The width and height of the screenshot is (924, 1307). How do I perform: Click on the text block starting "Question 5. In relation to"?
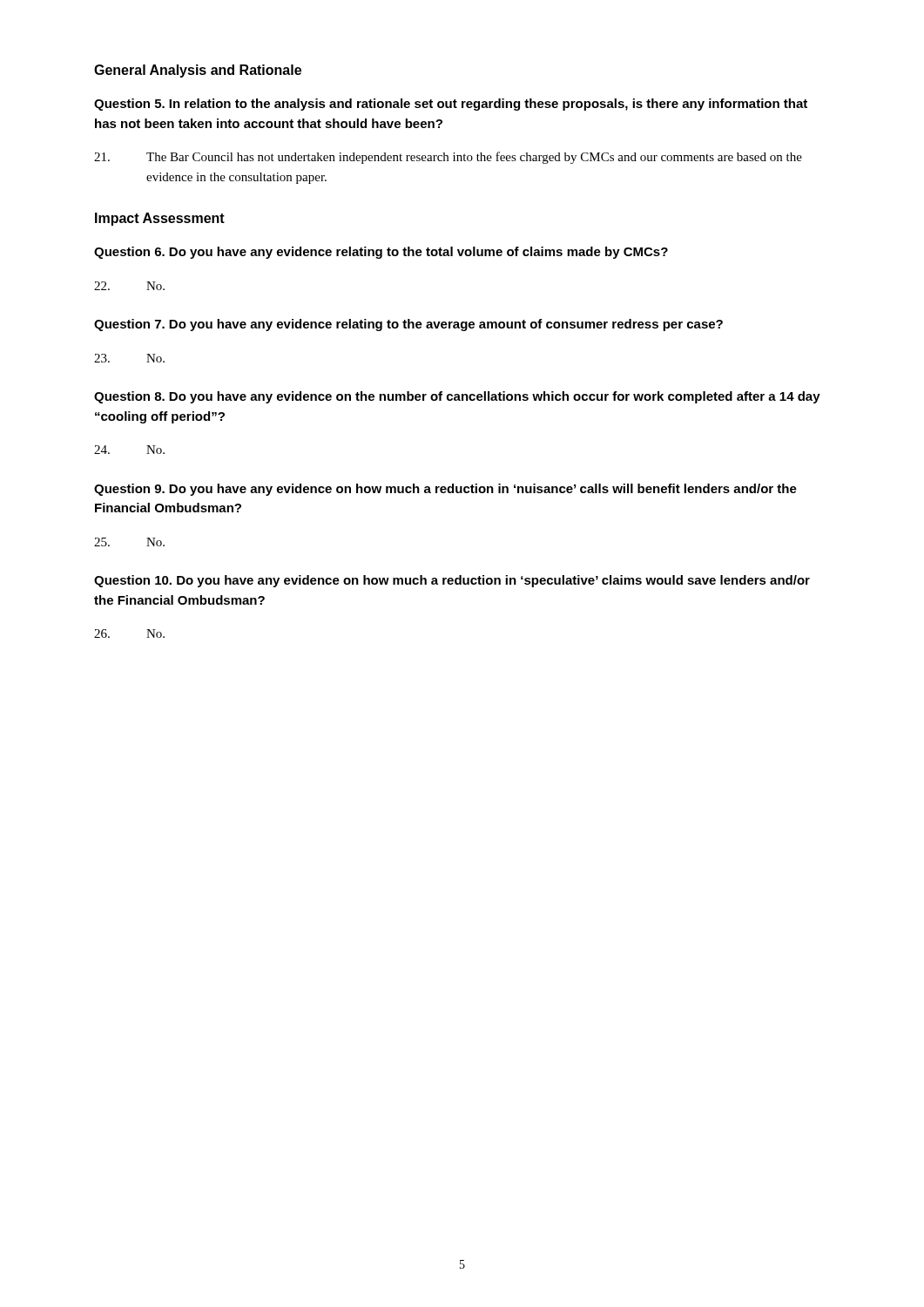point(451,113)
